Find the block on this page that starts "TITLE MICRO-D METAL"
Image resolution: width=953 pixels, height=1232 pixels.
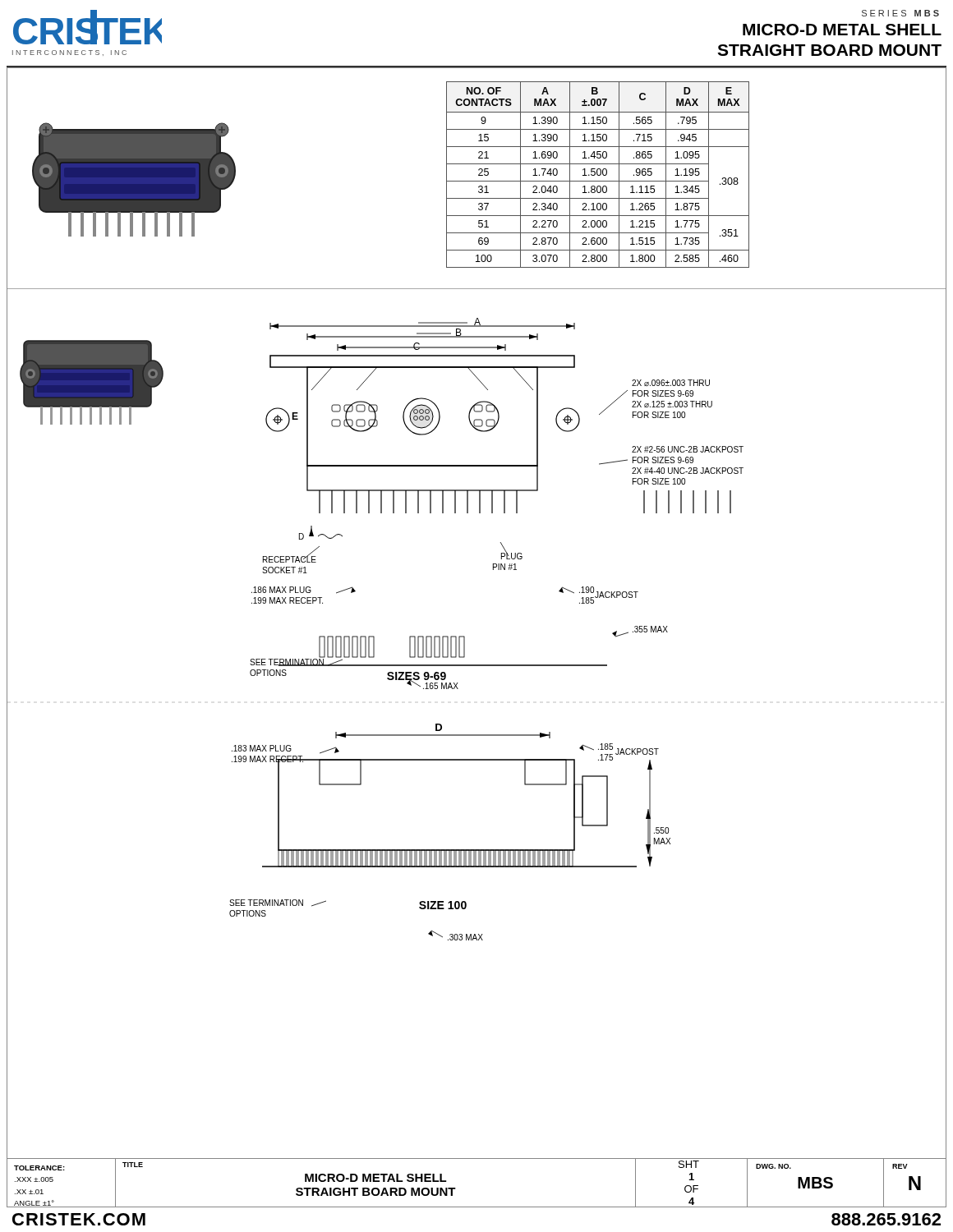tap(375, 1179)
